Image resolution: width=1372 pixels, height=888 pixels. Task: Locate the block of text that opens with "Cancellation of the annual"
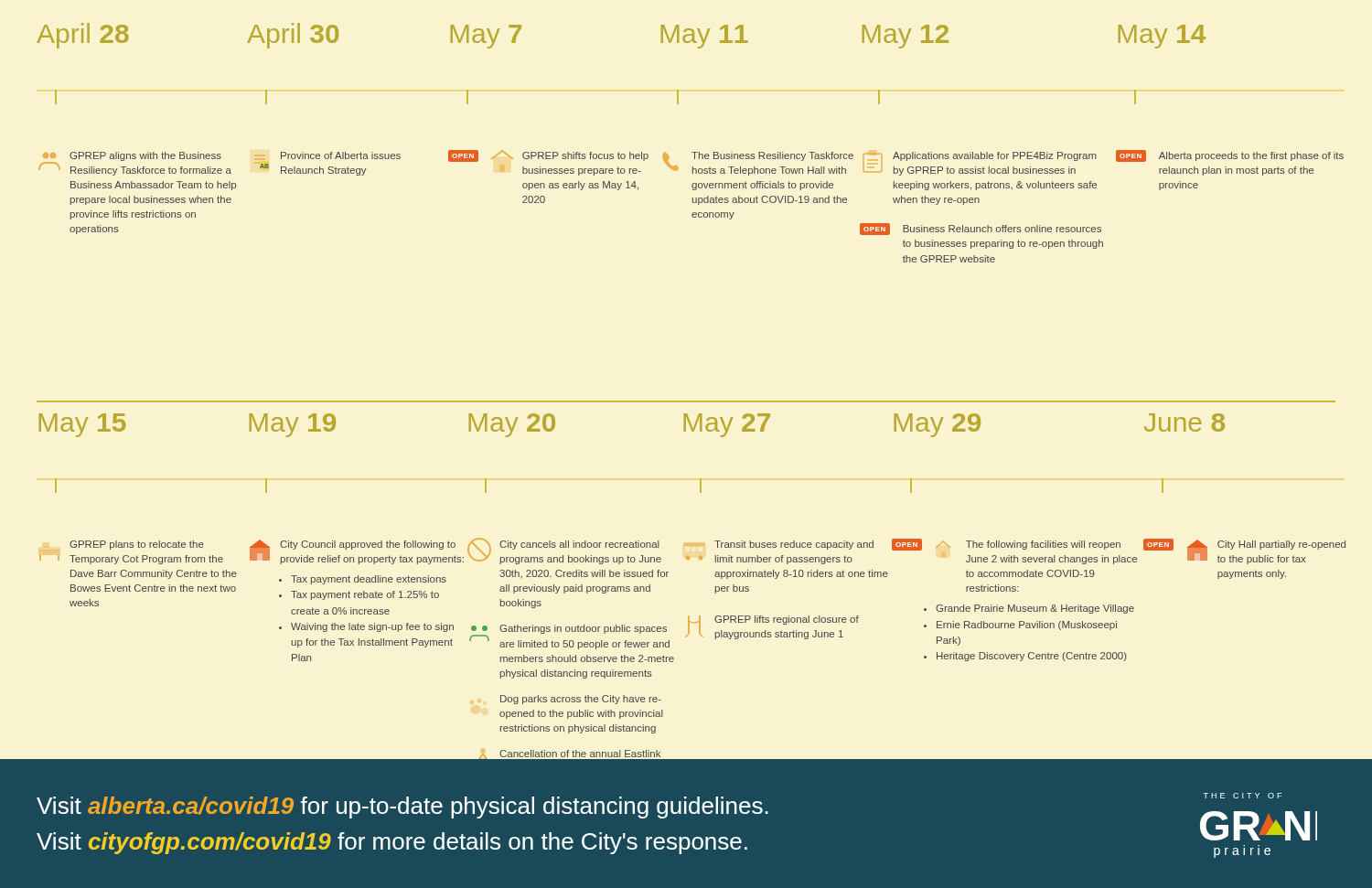[574, 761]
